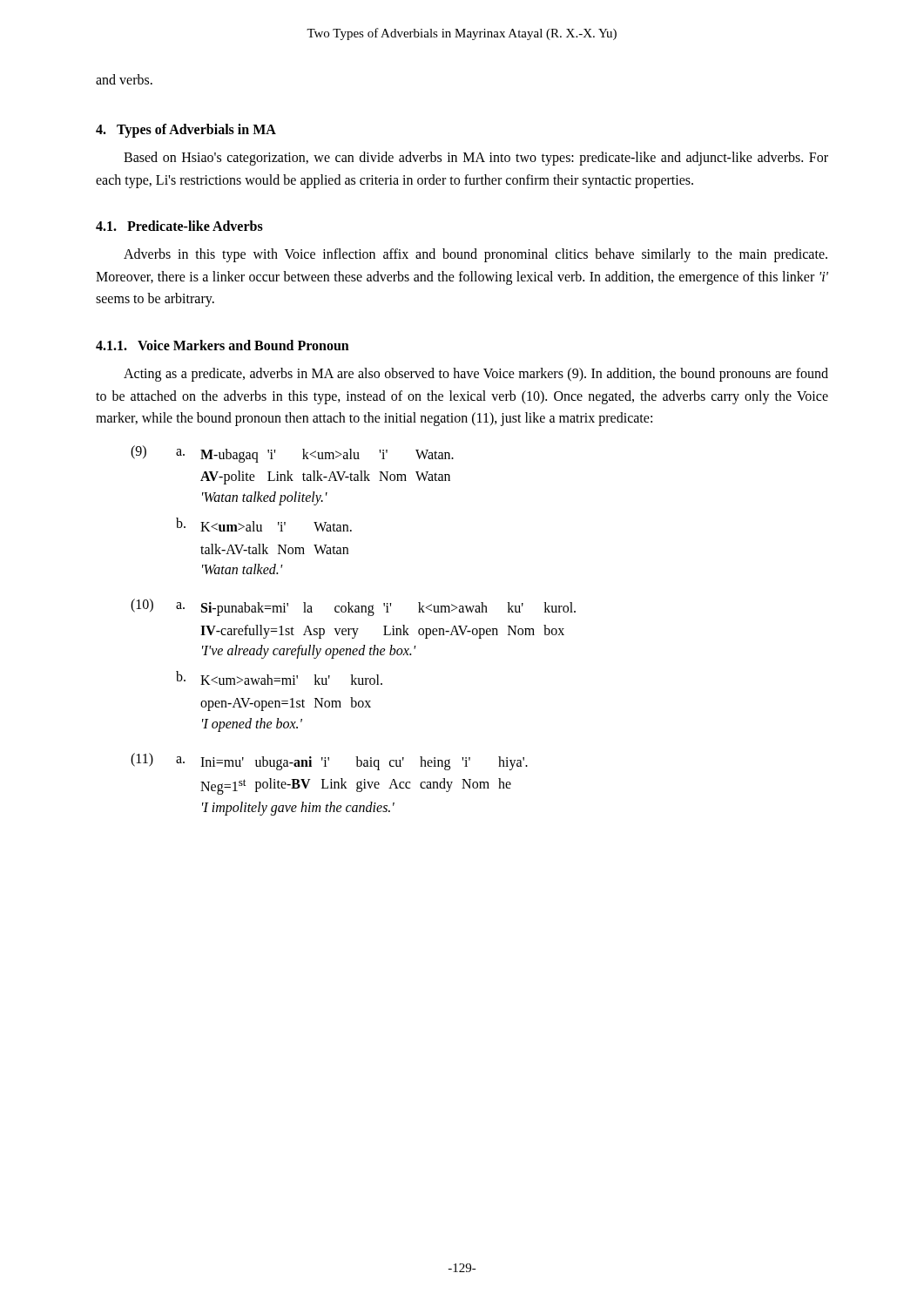Screen dimensions: 1307x924
Task: Click on the text block that reads "Based on Hsiao's categorization,"
Action: click(x=462, y=169)
